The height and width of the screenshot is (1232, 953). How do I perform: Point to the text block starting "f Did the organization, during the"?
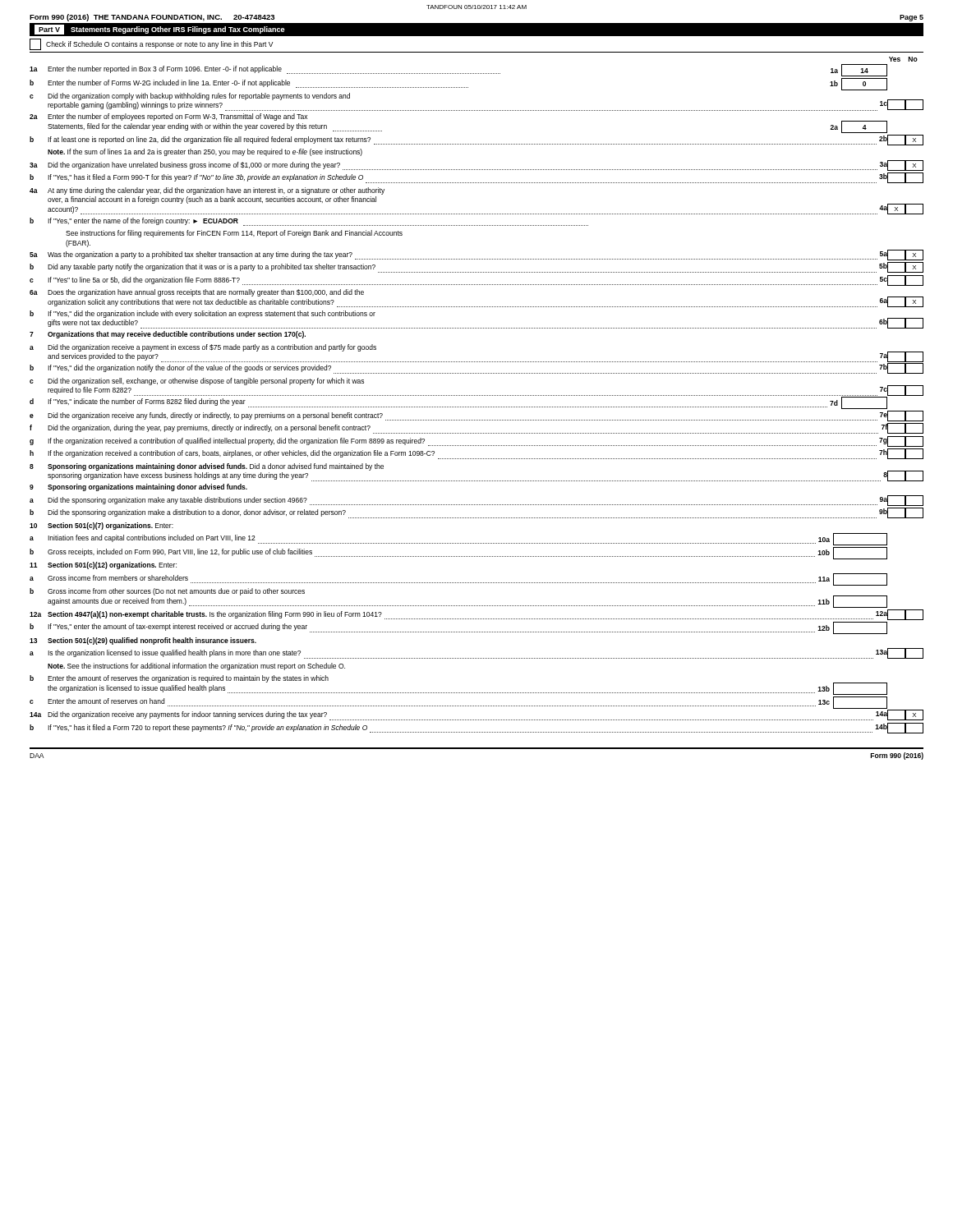[476, 429]
